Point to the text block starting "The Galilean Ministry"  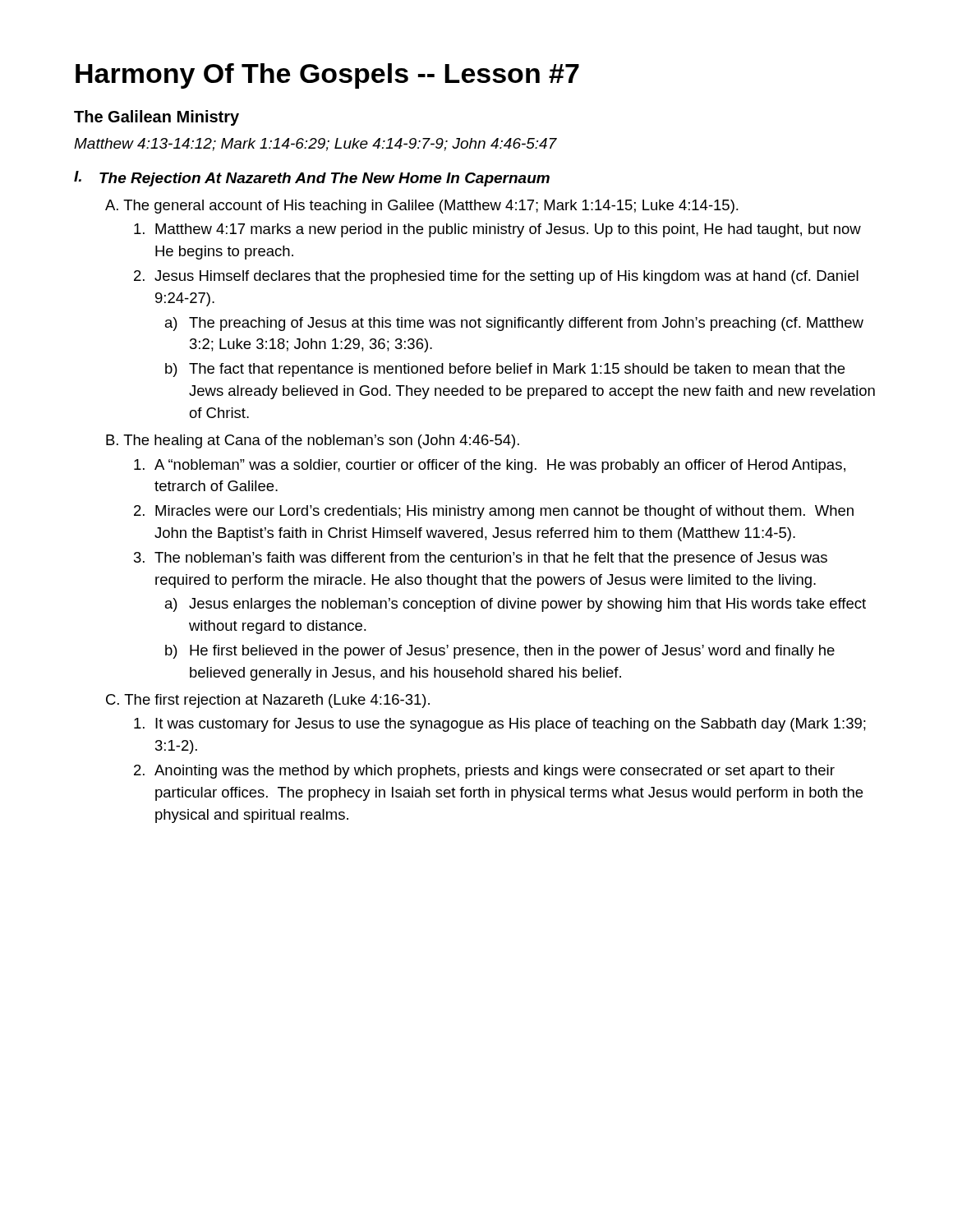point(157,117)
